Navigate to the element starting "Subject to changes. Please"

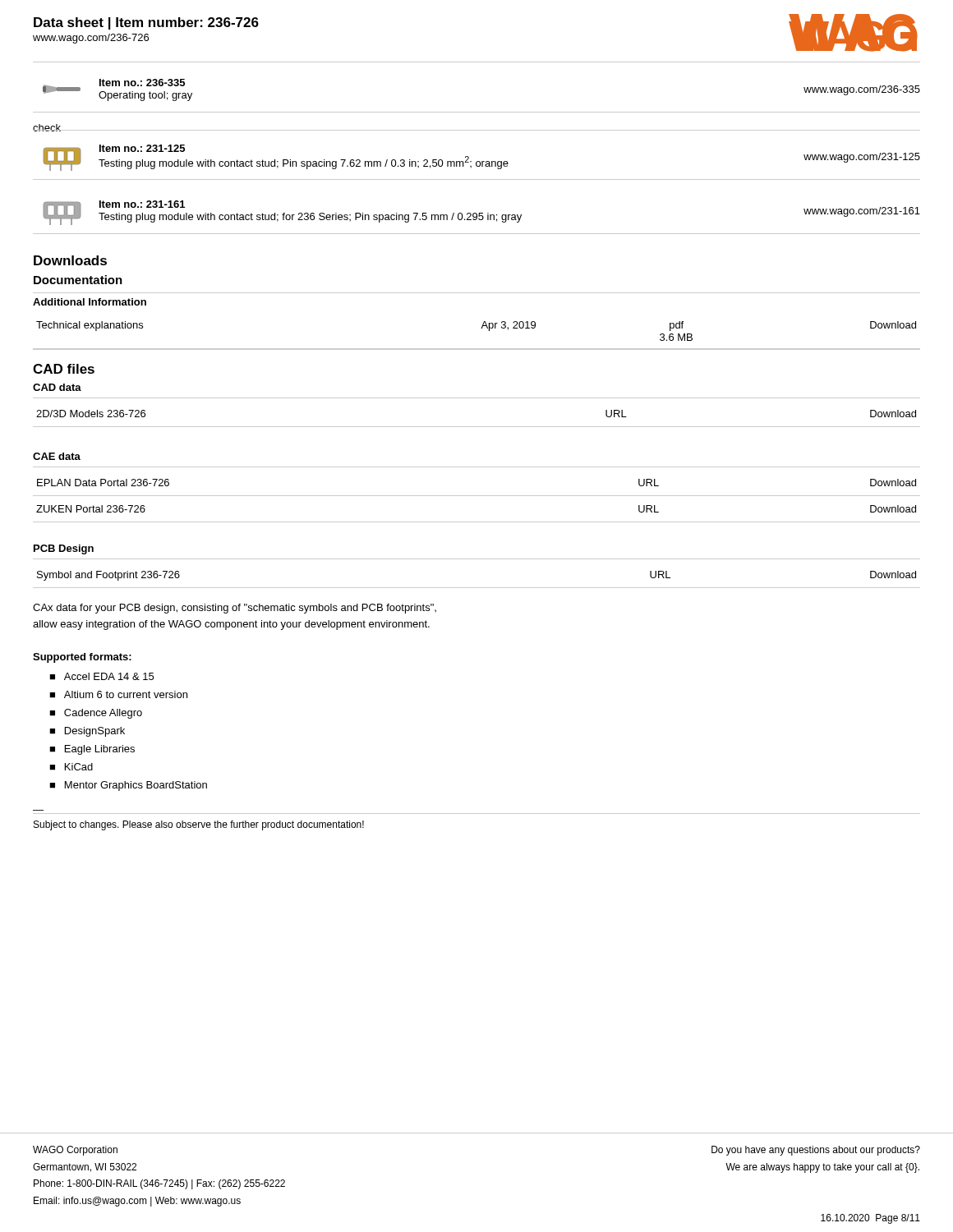tap(199, 825)
